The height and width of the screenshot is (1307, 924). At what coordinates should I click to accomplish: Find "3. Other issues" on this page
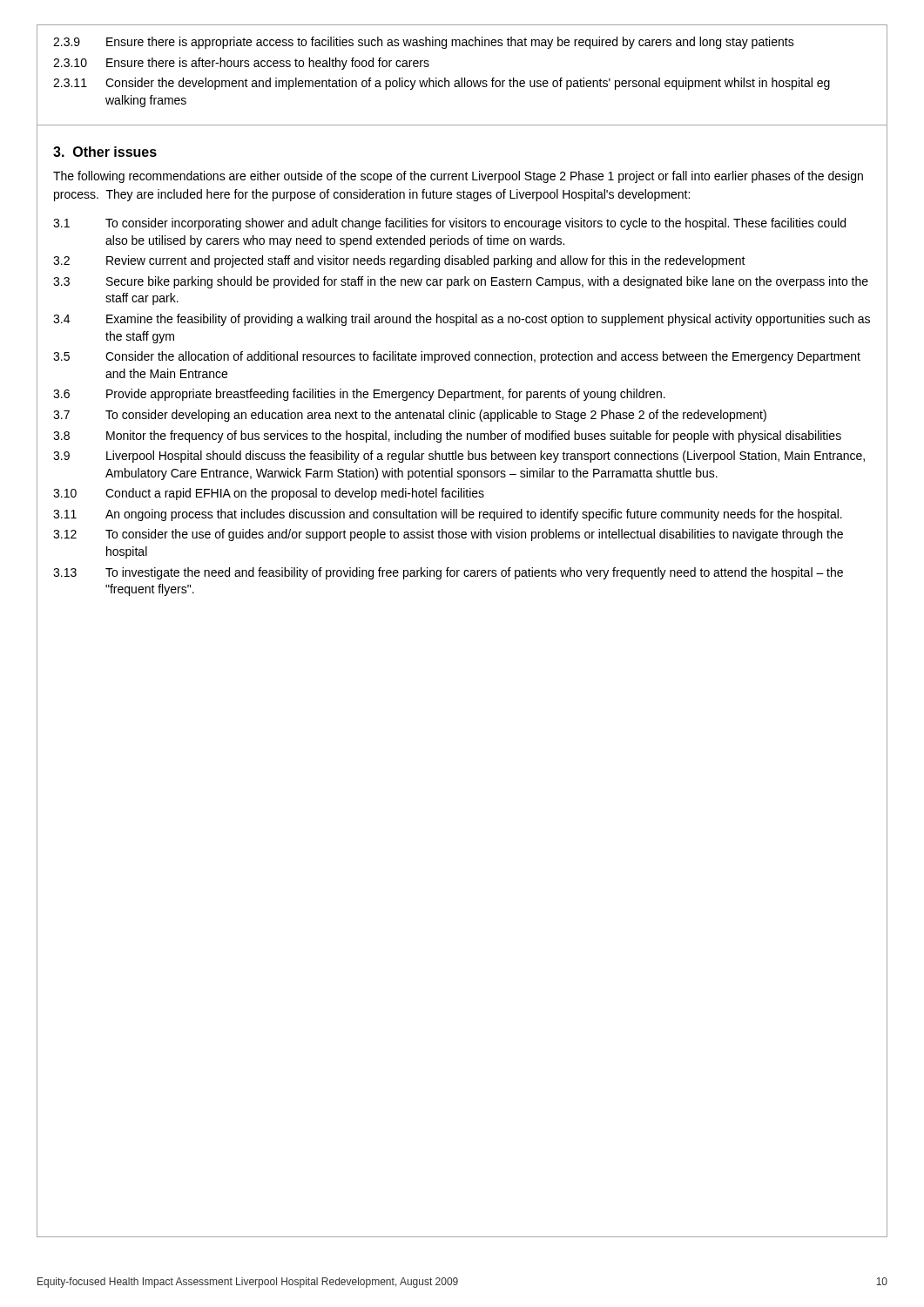(x=105, y=152)
